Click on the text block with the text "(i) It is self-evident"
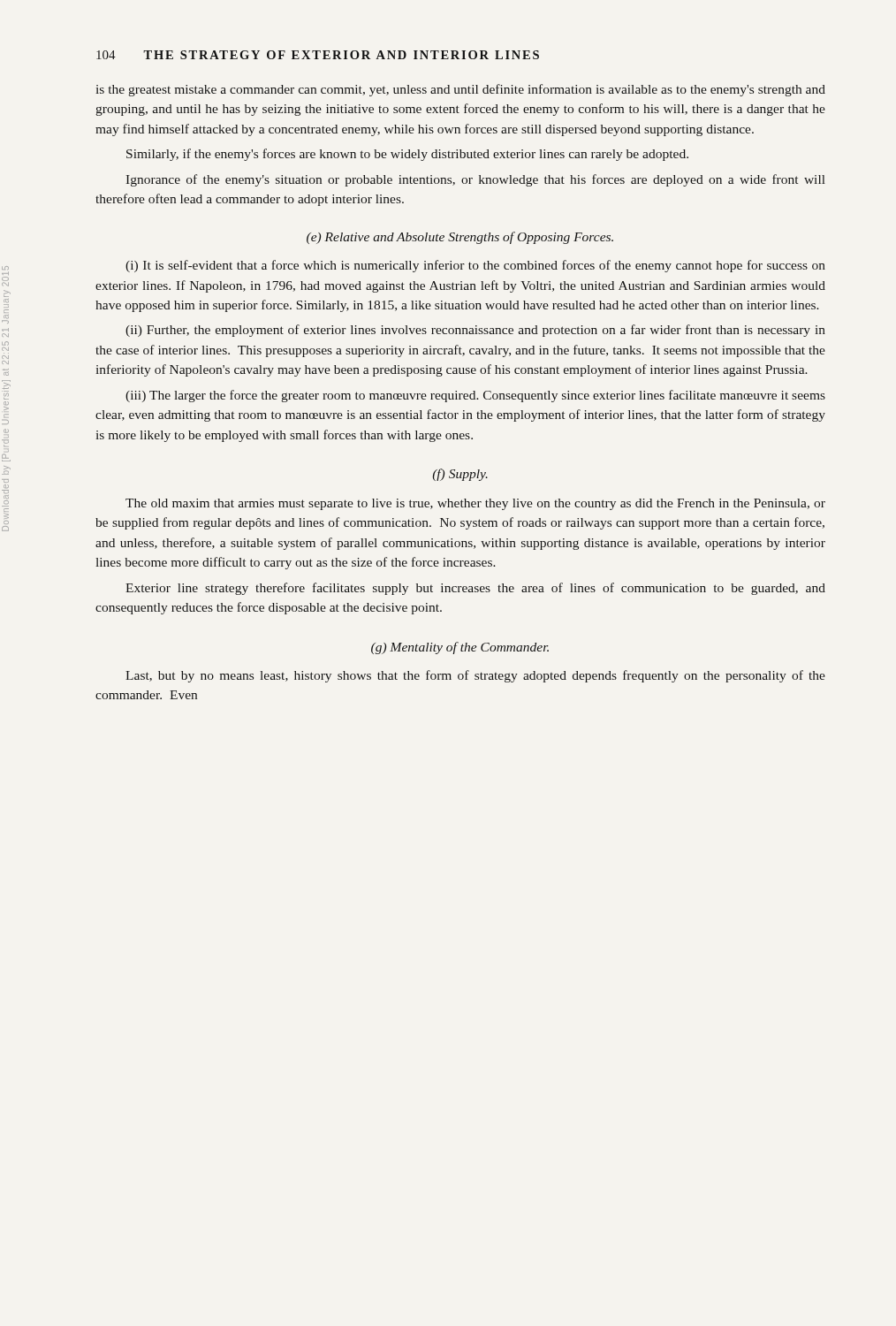The width and height of the screenshot is (896, 1326). (460, 285)
